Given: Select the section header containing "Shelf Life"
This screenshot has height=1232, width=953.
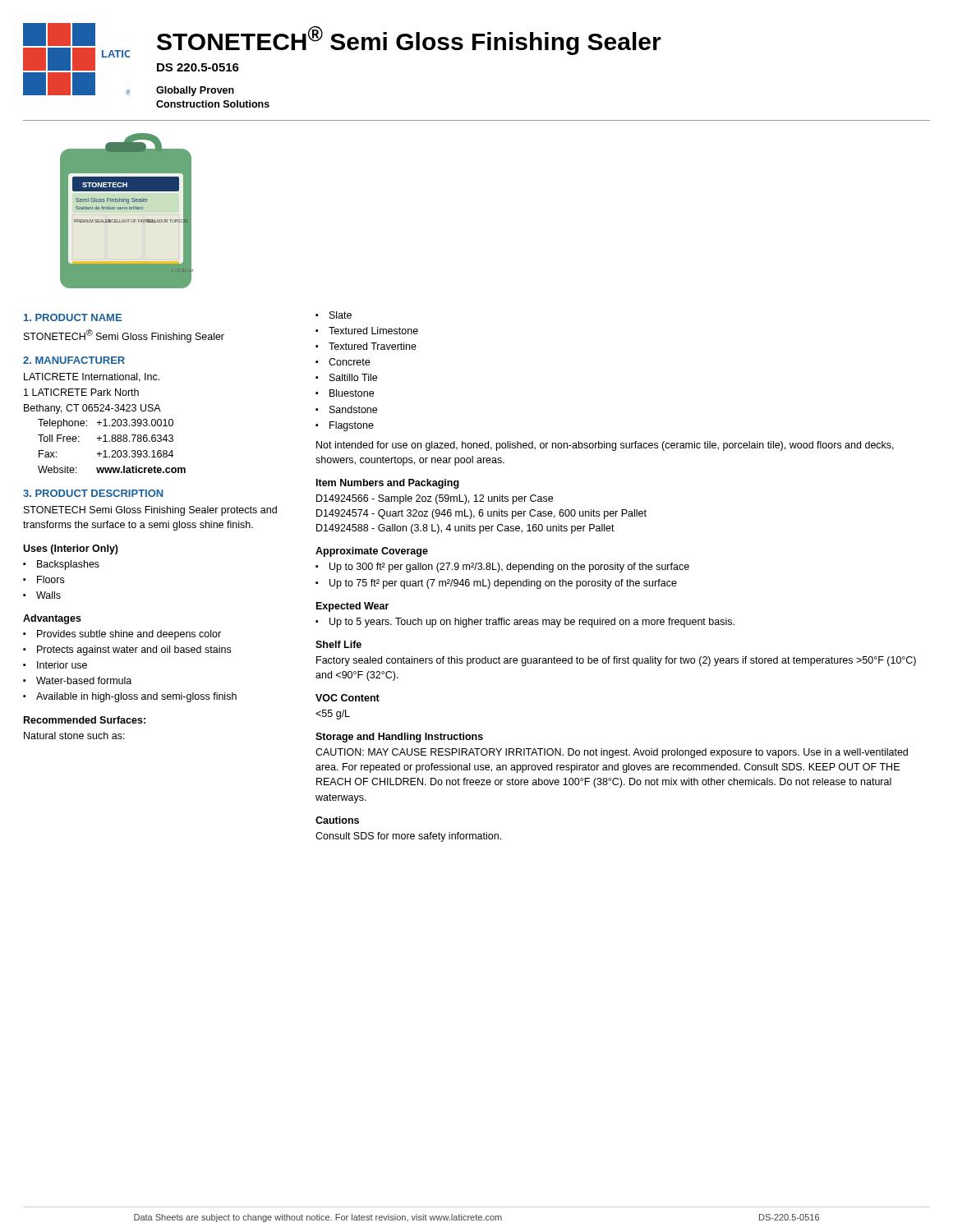Looking at the screenshot, I should [x=339, y=645].
